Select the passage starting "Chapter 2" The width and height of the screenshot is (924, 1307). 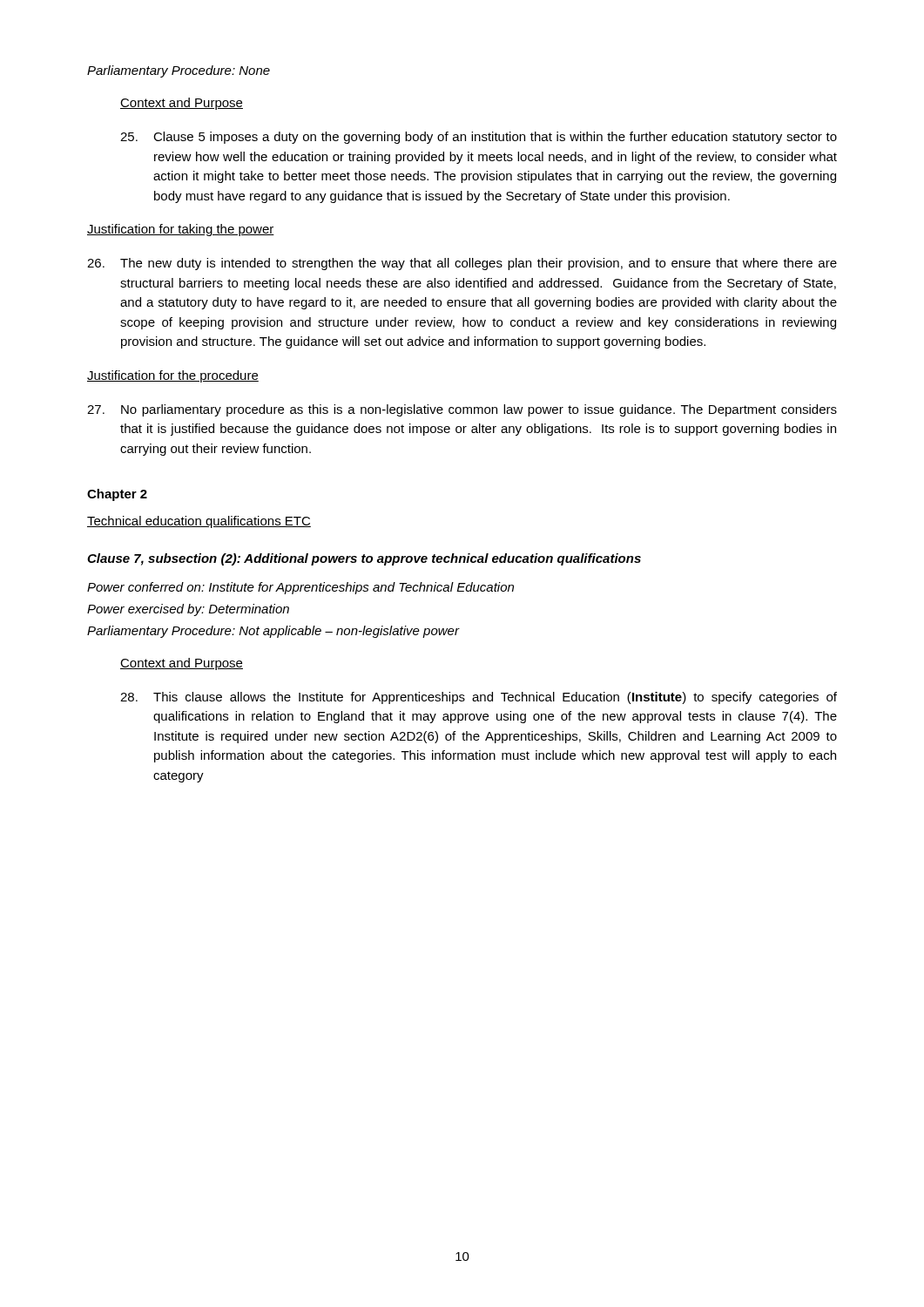(117, 494)
